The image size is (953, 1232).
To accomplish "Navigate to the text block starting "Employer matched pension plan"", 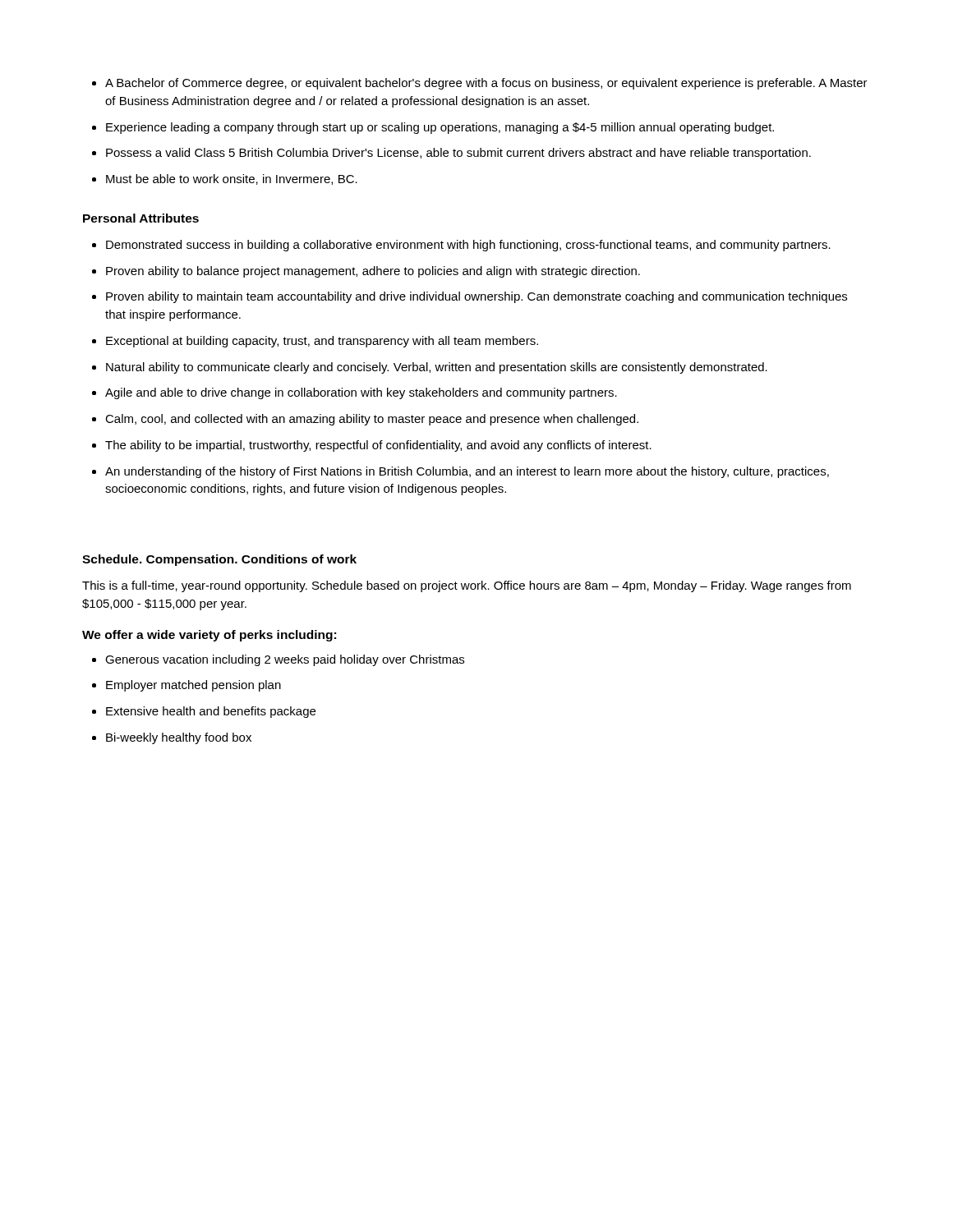I will (x=193, y=686).
